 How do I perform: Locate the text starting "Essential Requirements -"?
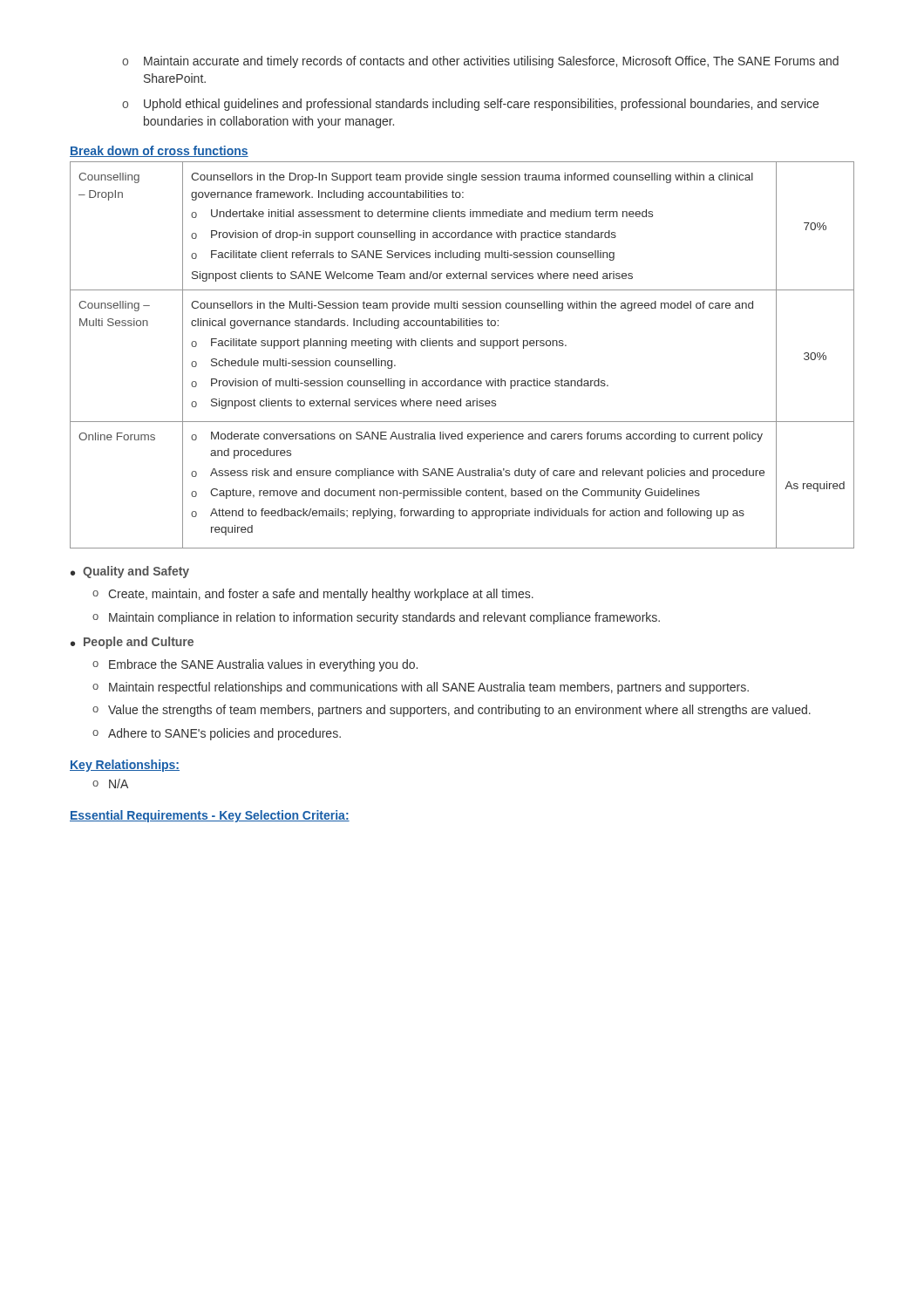[x=209, y=816]
